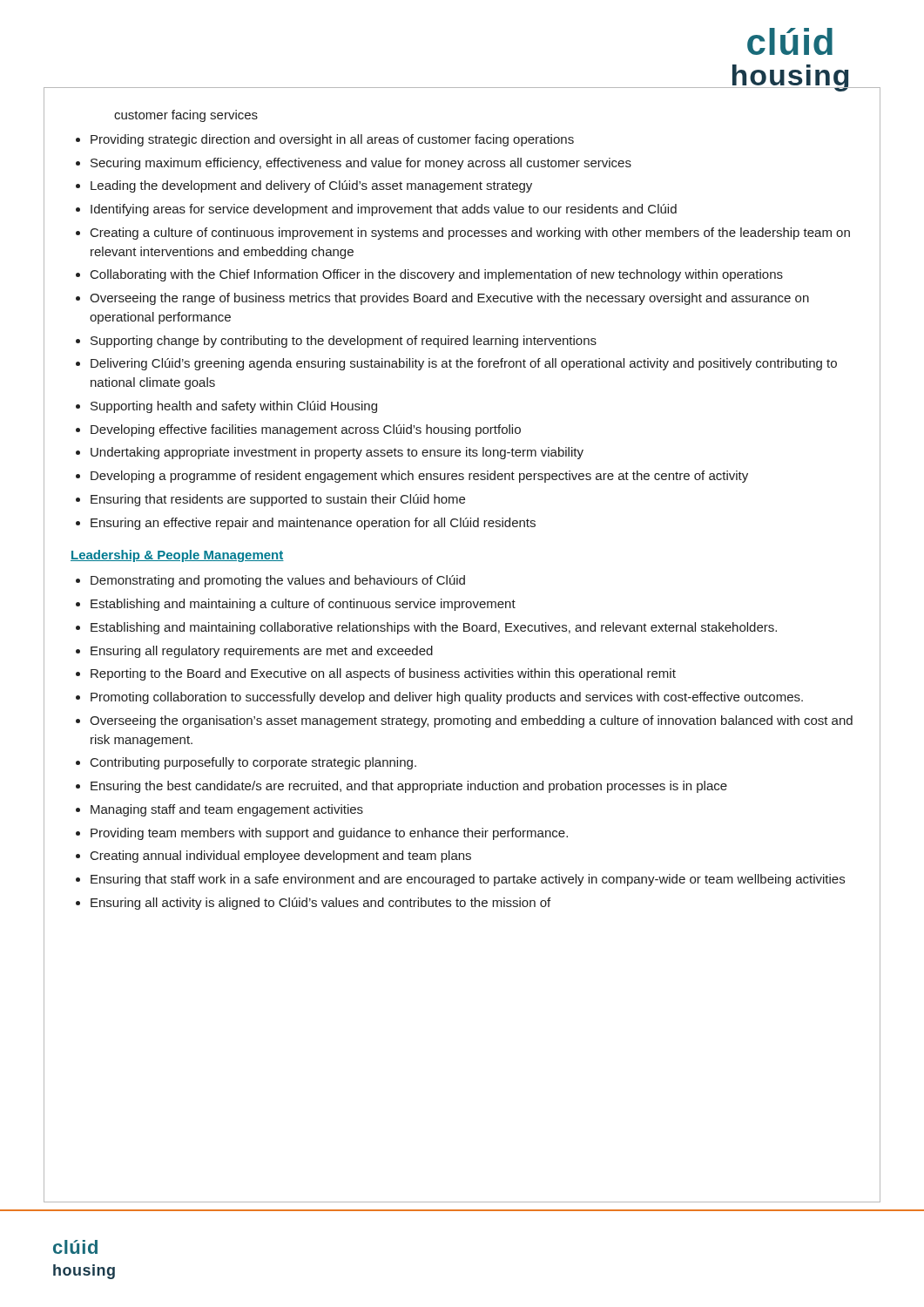Screen dimensions: 1307x924
Task: Click on the block starting "Leadership & People Management"
Action: tap(177, 555)
